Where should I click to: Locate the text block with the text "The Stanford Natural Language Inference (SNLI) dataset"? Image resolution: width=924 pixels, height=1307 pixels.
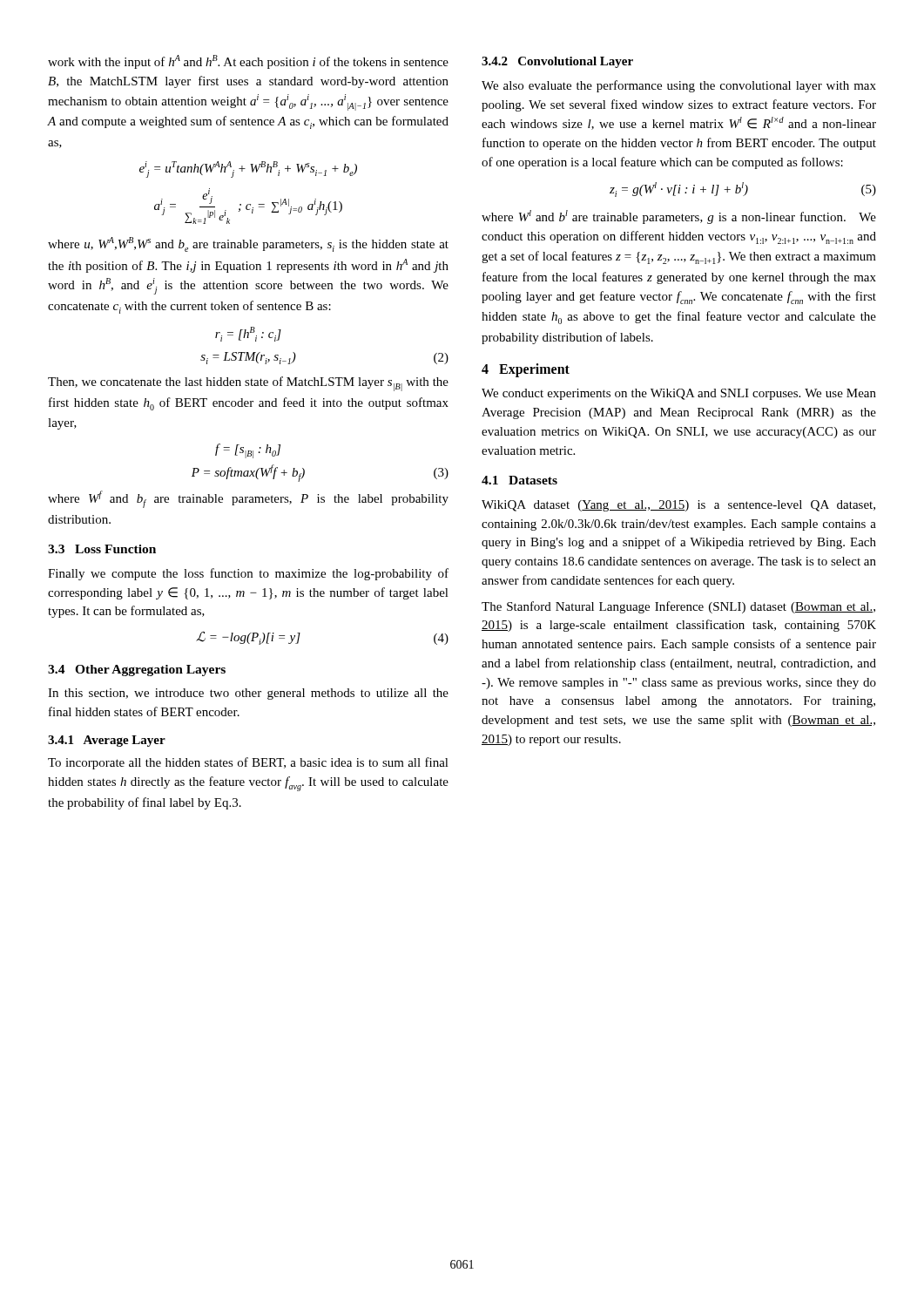[679, 673]
